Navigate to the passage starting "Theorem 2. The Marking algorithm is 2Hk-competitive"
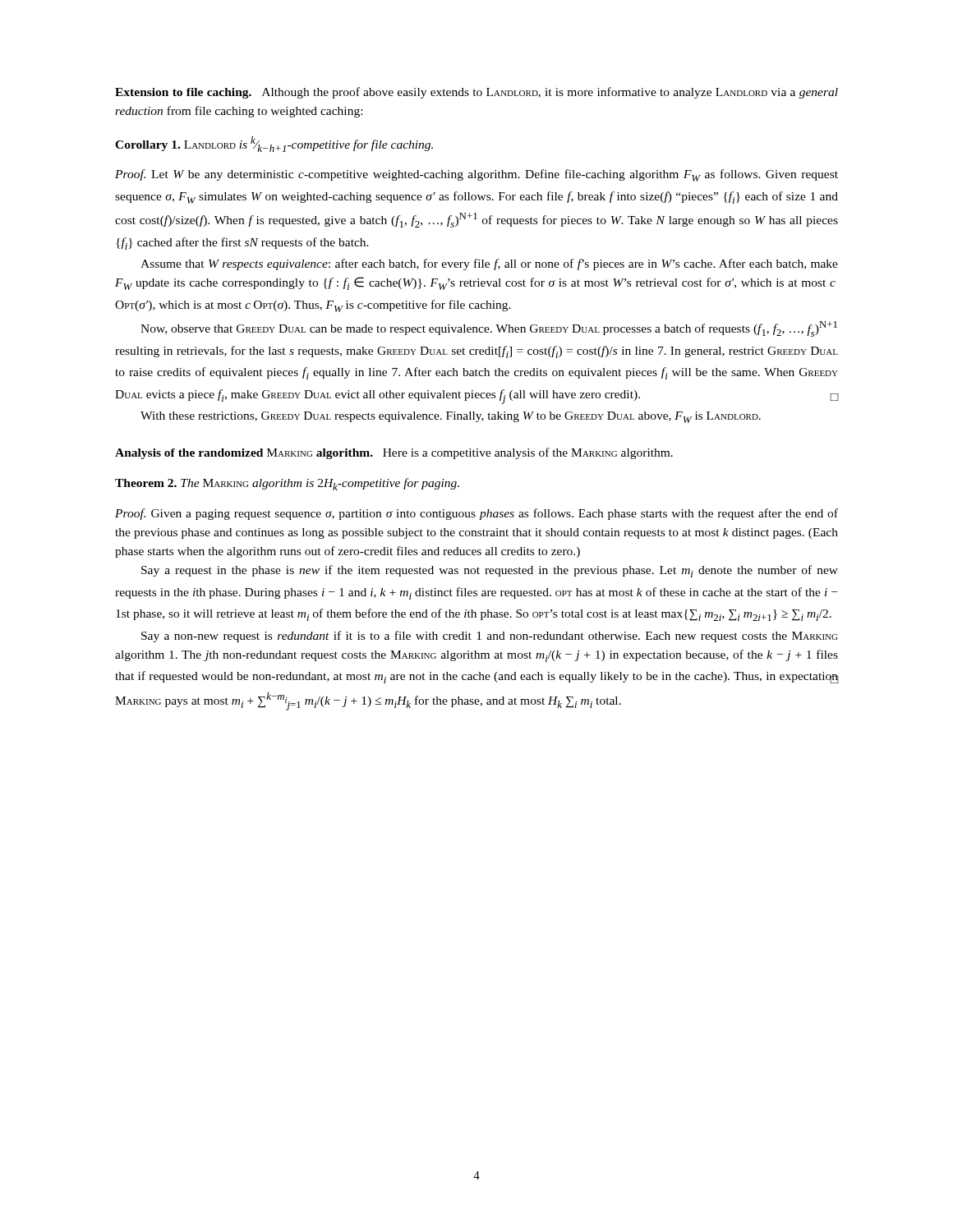The height and width of the screenshot is (1232, 953). click(287, 484)
